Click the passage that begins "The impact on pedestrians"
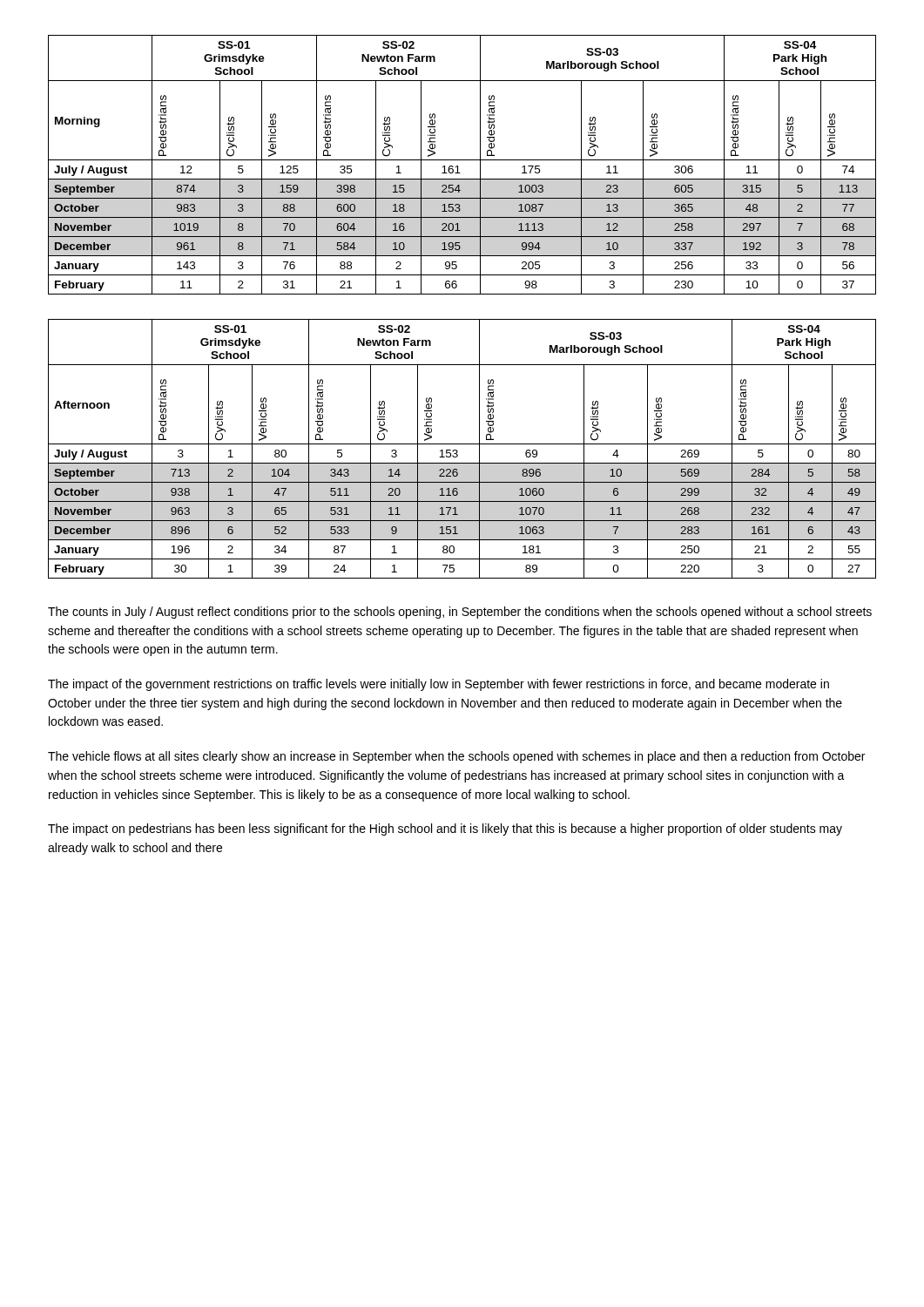Screen dimensions: 1307x924 coord(445,838)
